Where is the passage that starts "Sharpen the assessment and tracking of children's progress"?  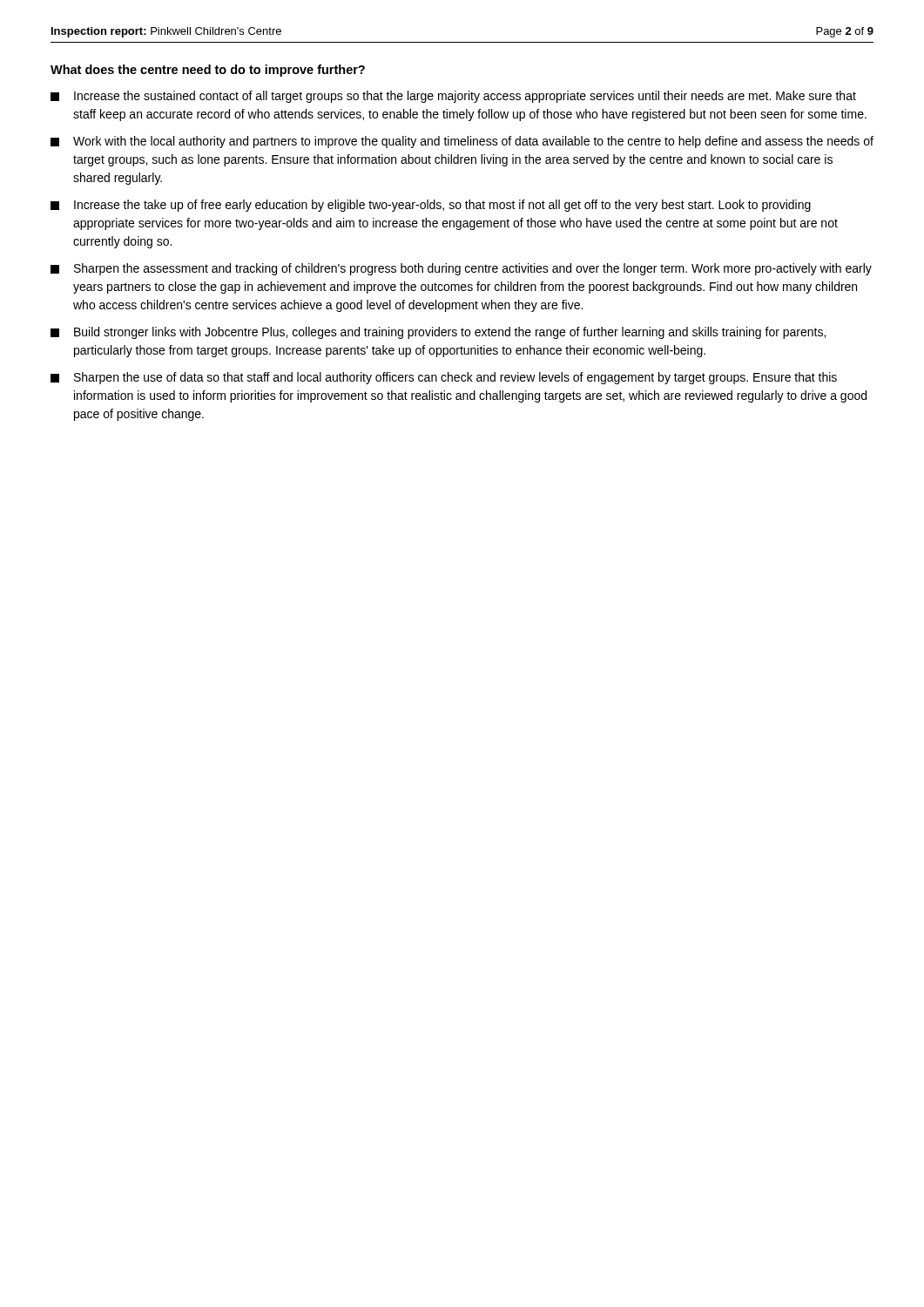[462, 287]
